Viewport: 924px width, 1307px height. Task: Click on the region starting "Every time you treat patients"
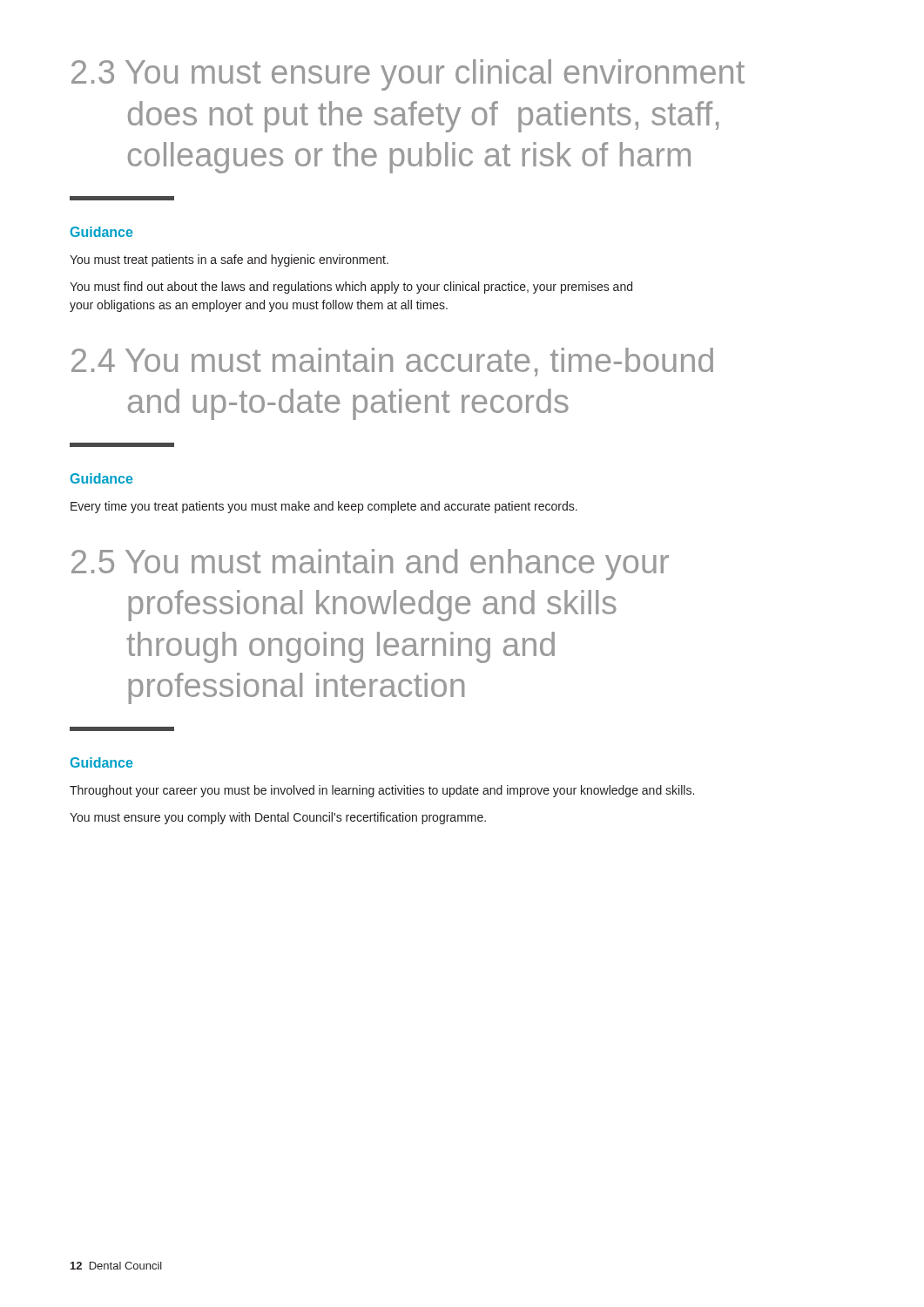(x=324, y=506)
